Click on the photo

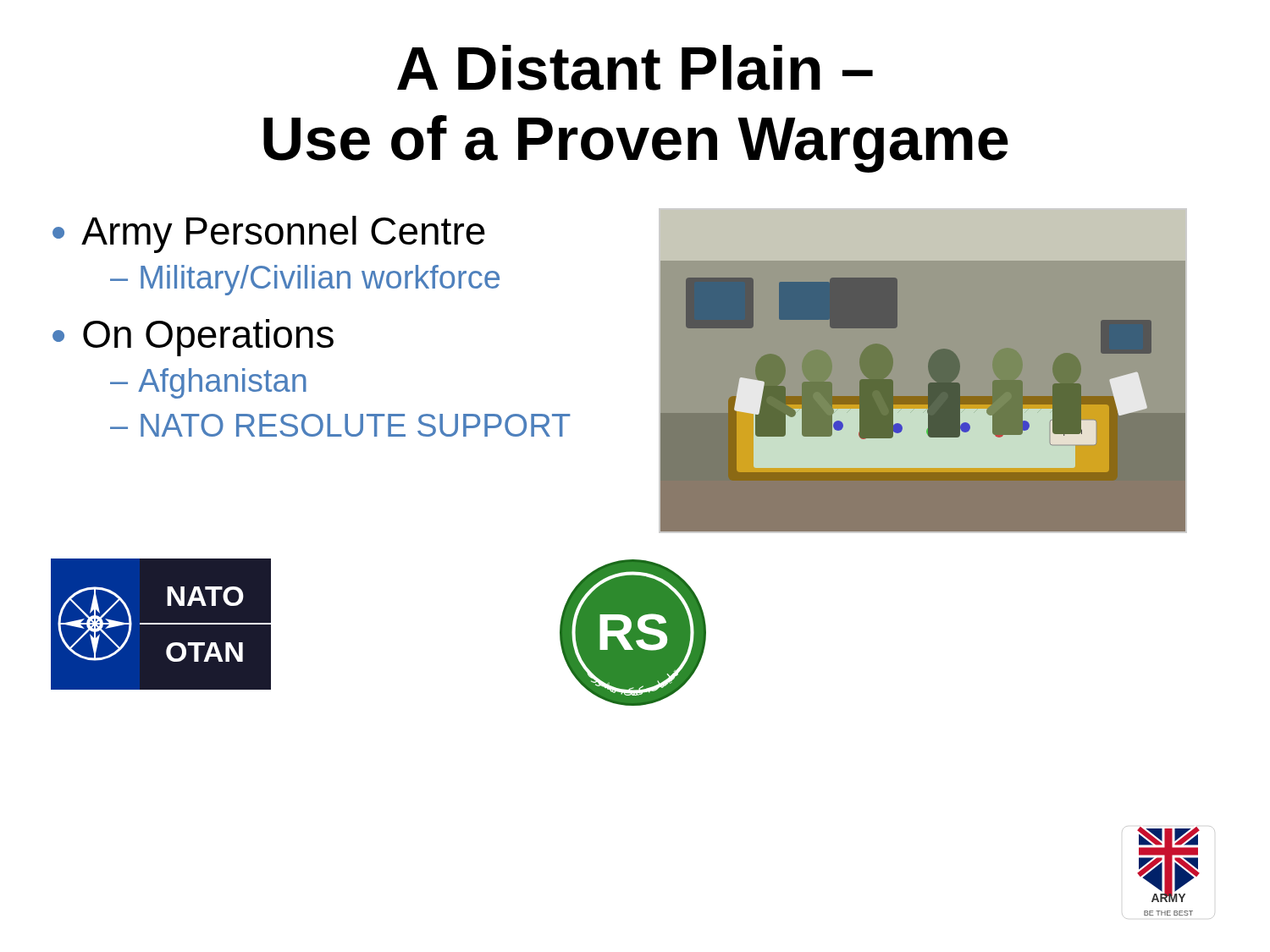click(923, 370)
